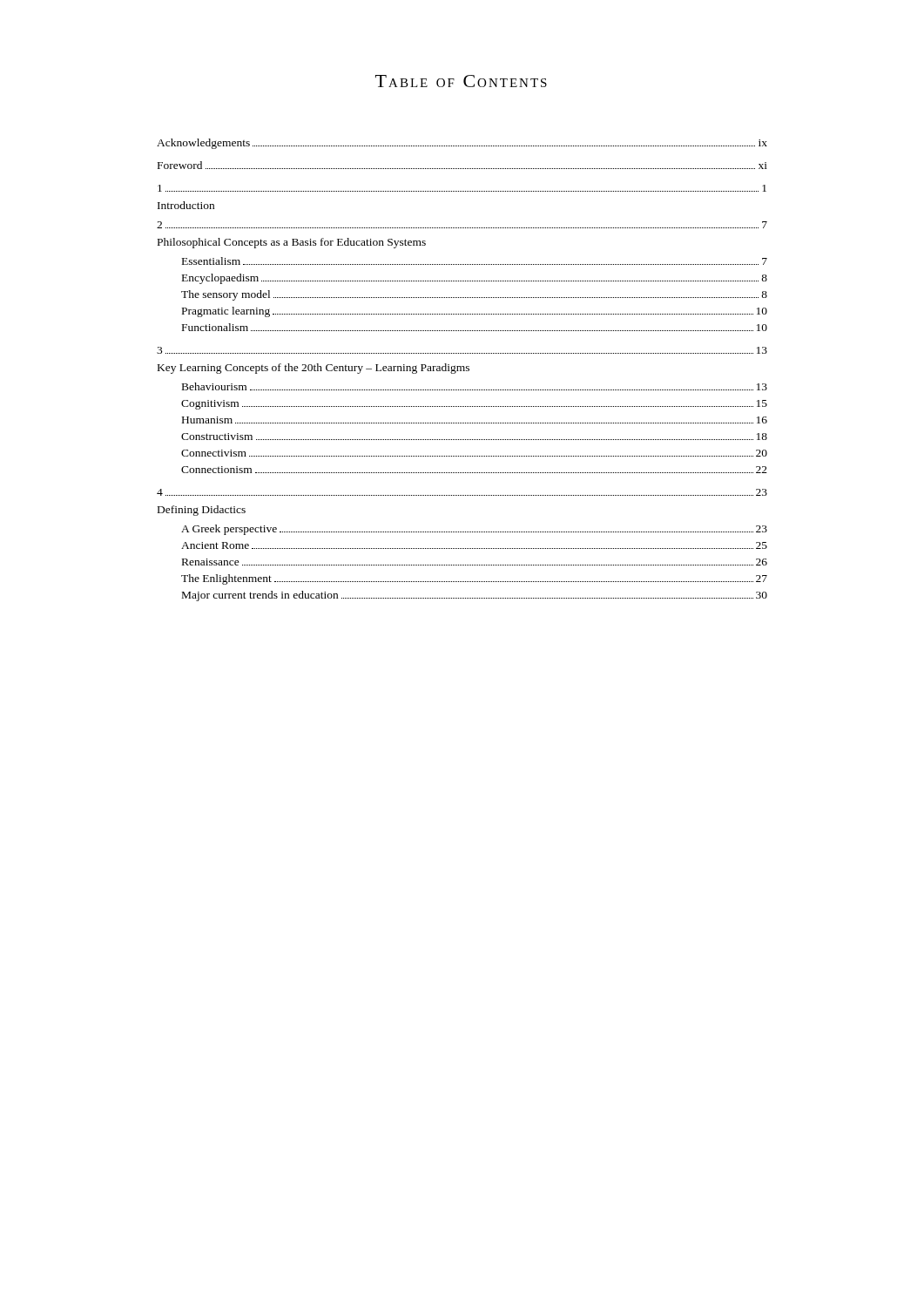Find the block on this page that starts "4 23 Defining"
This screenshot has width=924, height=1307.
[462, 544]
